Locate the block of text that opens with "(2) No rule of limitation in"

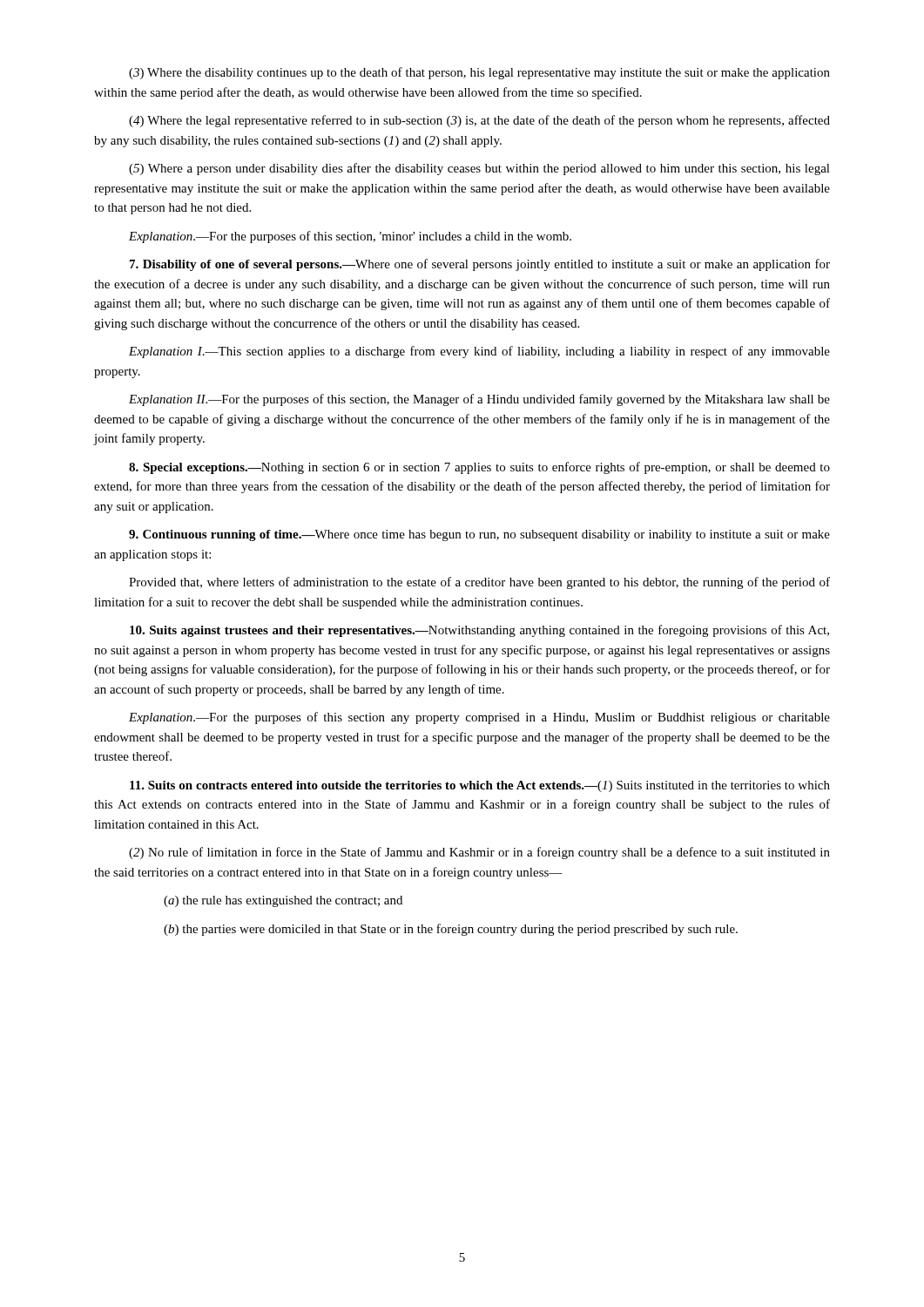[462, 862]
